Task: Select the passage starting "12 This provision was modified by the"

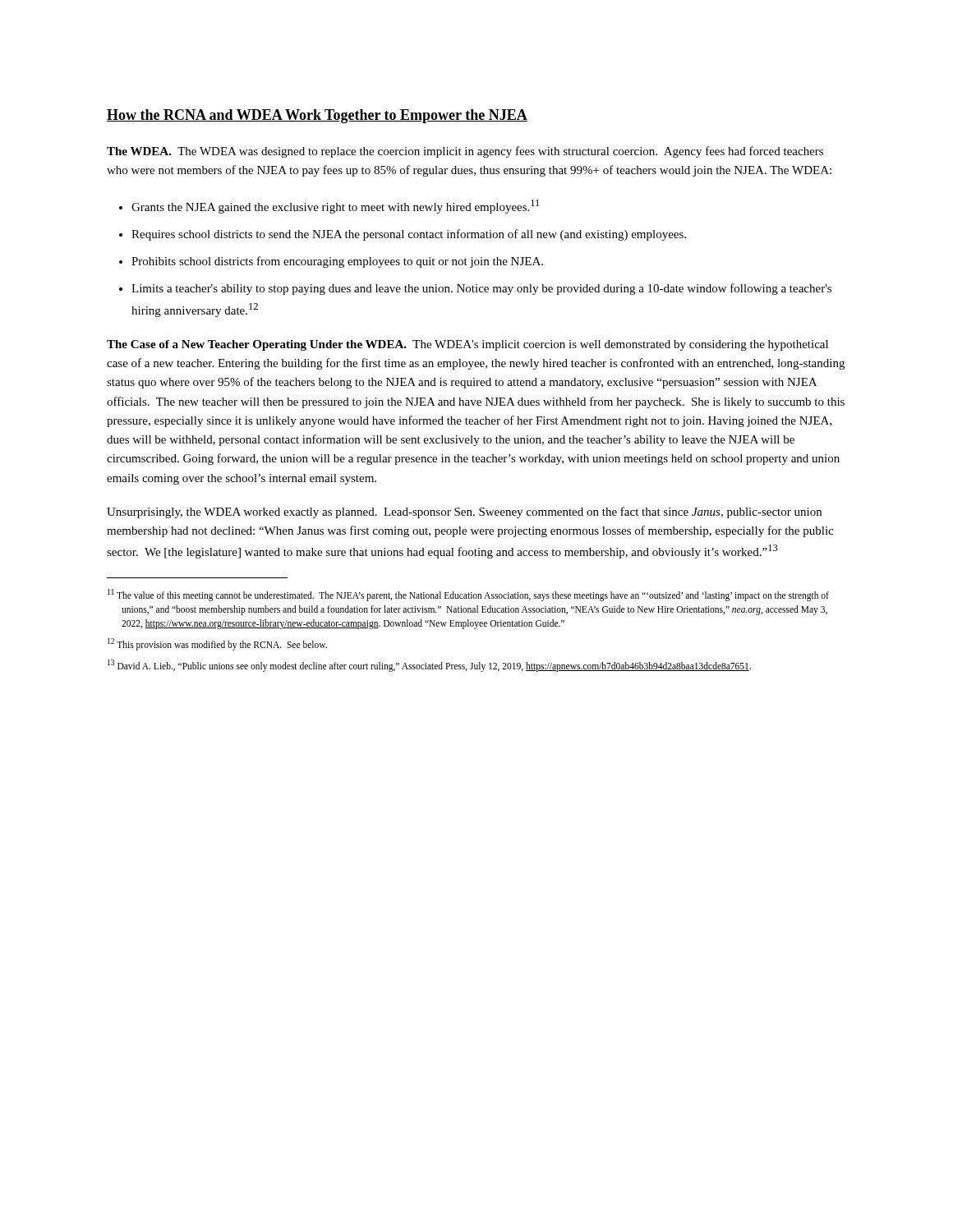Action: pyautogui.click(x=217, y=643)
